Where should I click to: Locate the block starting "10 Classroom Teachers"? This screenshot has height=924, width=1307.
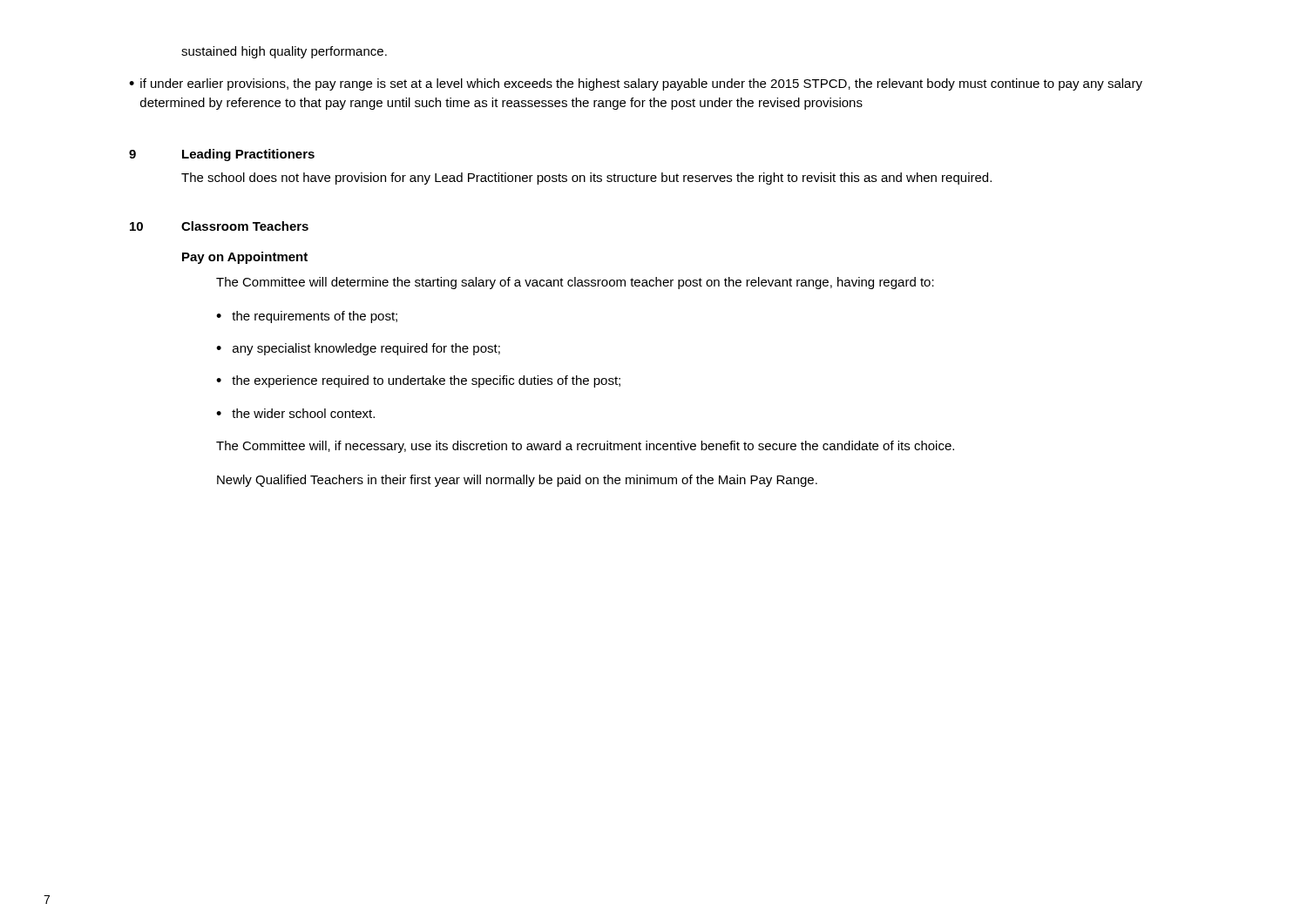(x=219, y=226)
